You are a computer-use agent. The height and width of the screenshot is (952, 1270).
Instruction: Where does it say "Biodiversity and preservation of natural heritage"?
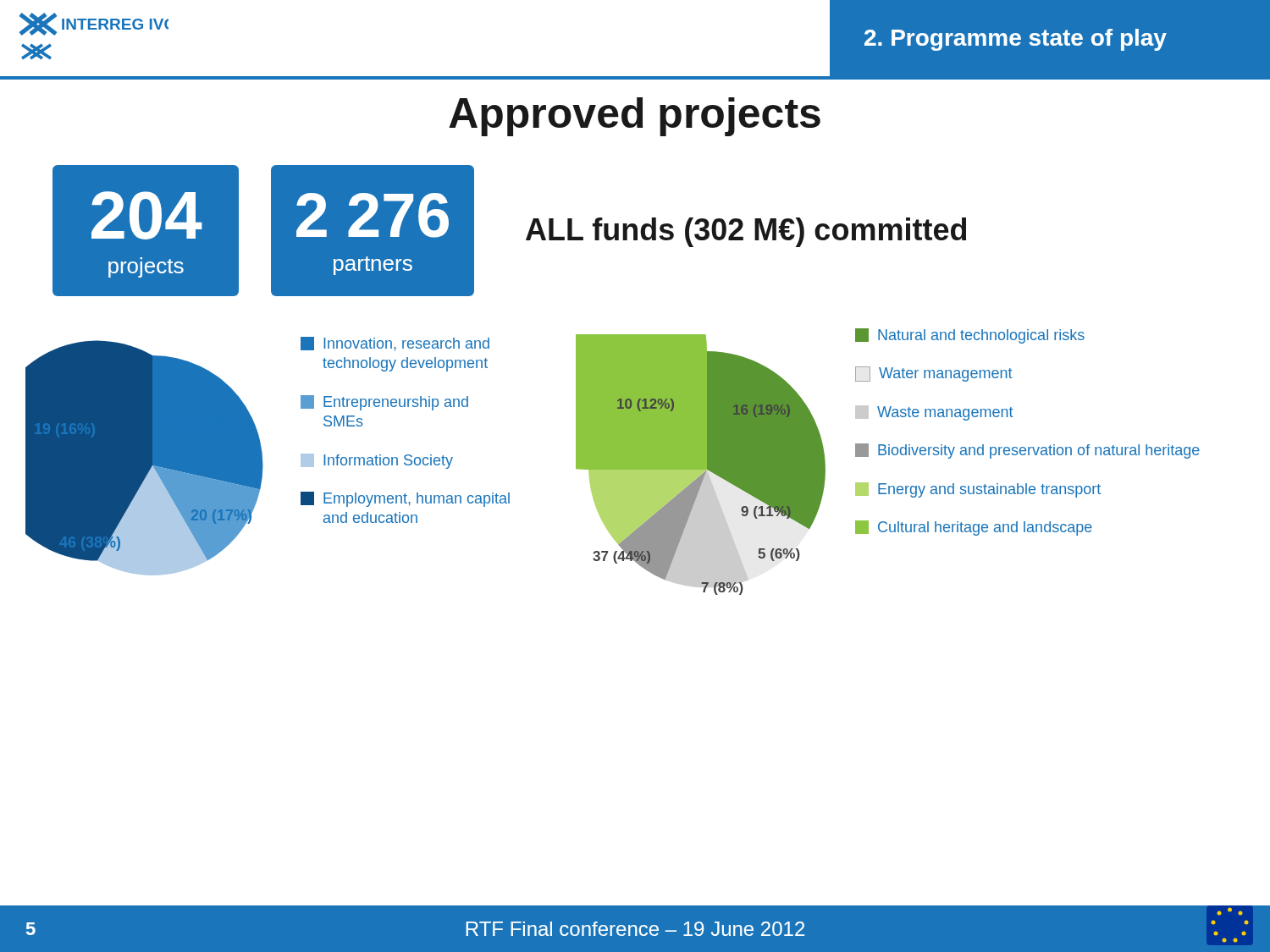pos(1027,451)
